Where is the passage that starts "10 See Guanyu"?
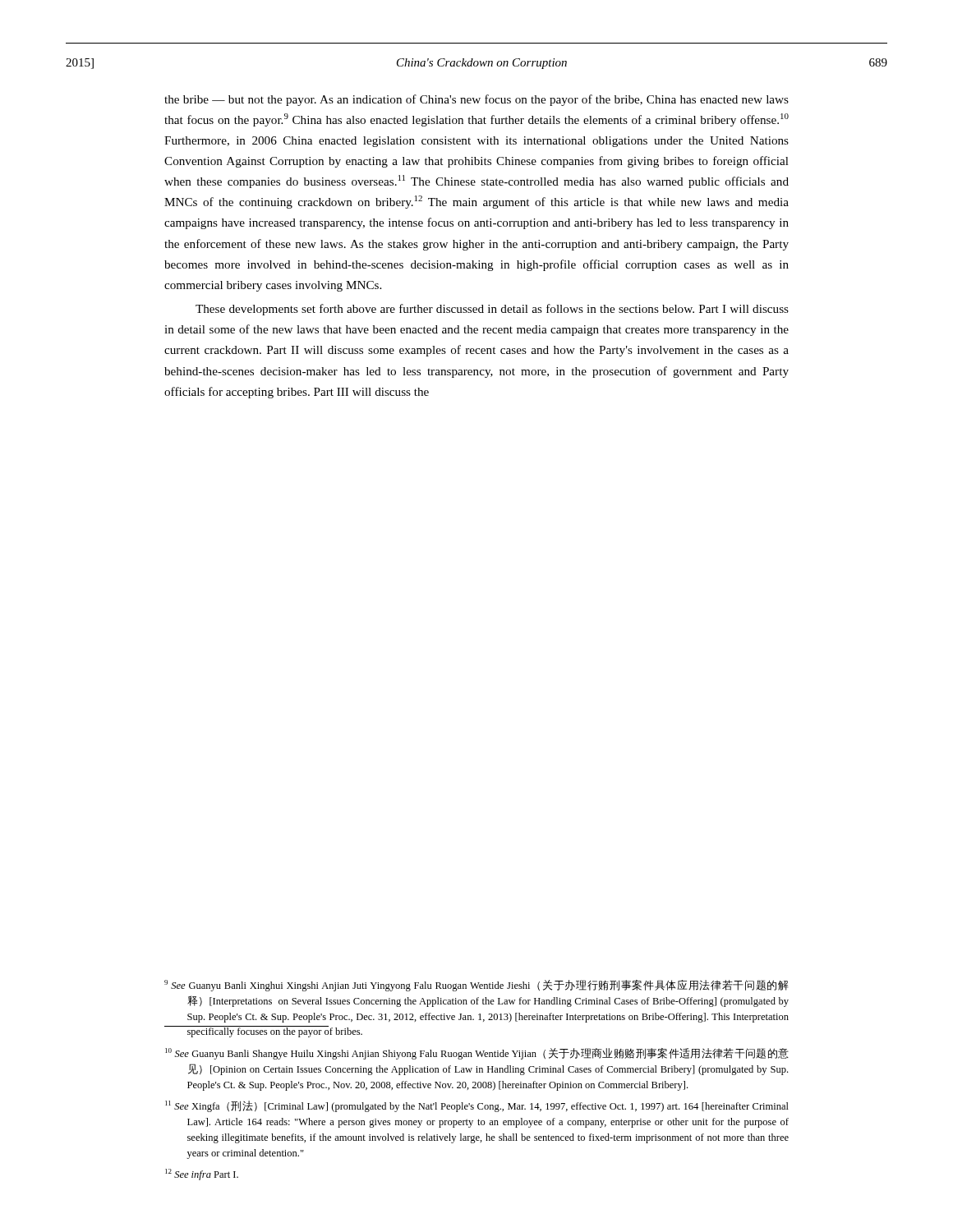The height and width of the screenshot is (1232, 953). tap(476, 1068)
